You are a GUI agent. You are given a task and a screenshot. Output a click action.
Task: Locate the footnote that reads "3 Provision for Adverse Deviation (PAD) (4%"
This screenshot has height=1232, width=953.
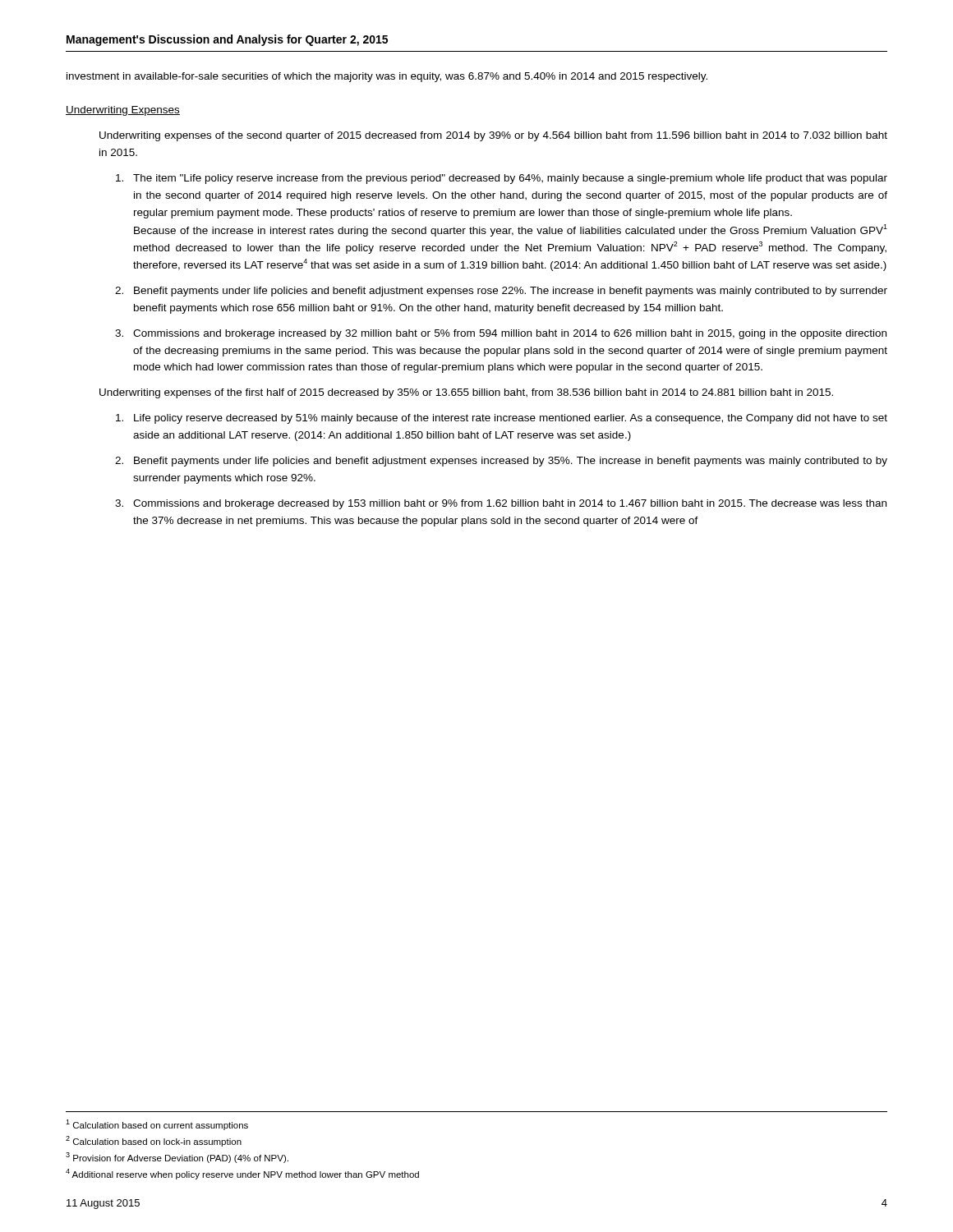177,1157
